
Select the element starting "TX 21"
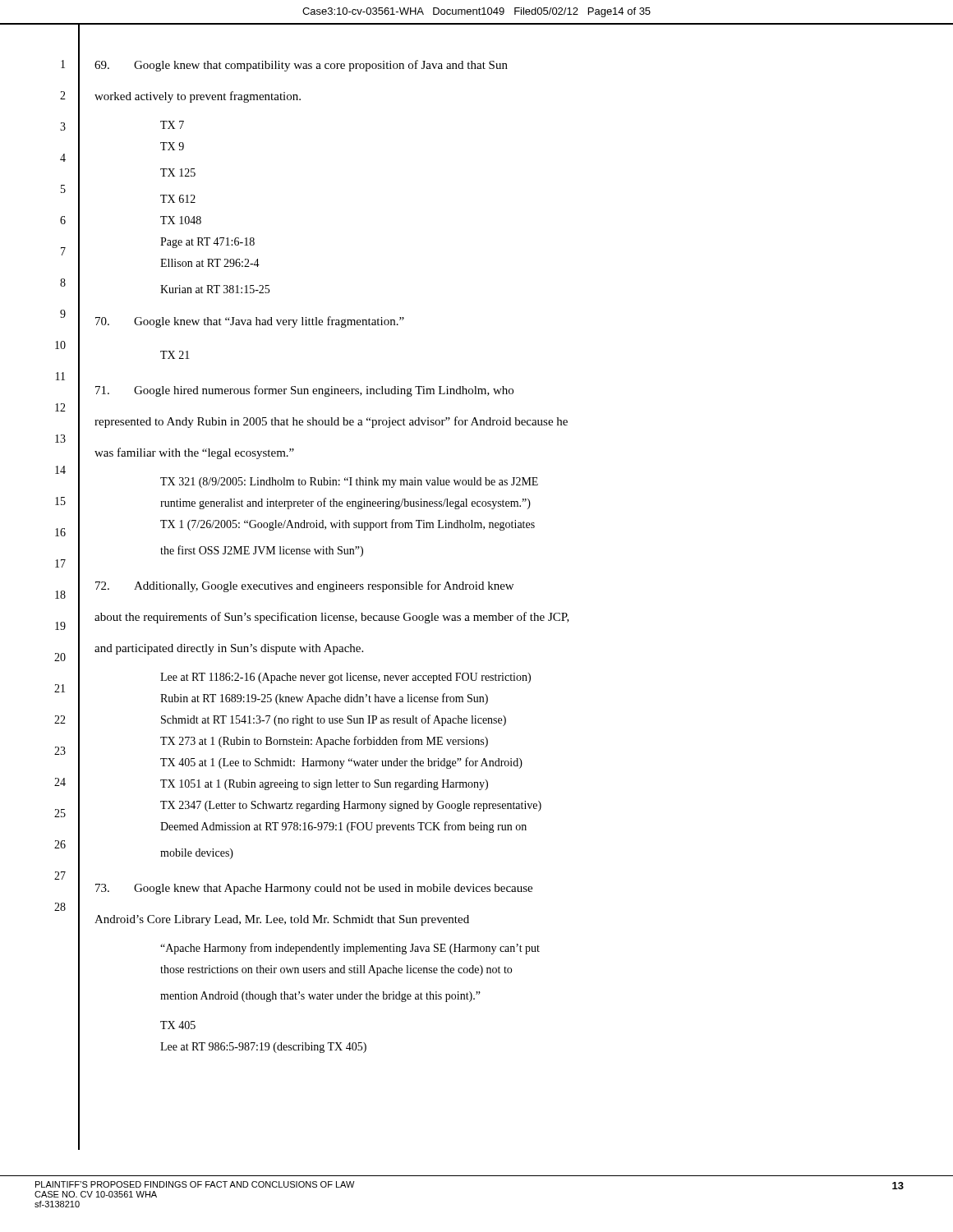175,355
